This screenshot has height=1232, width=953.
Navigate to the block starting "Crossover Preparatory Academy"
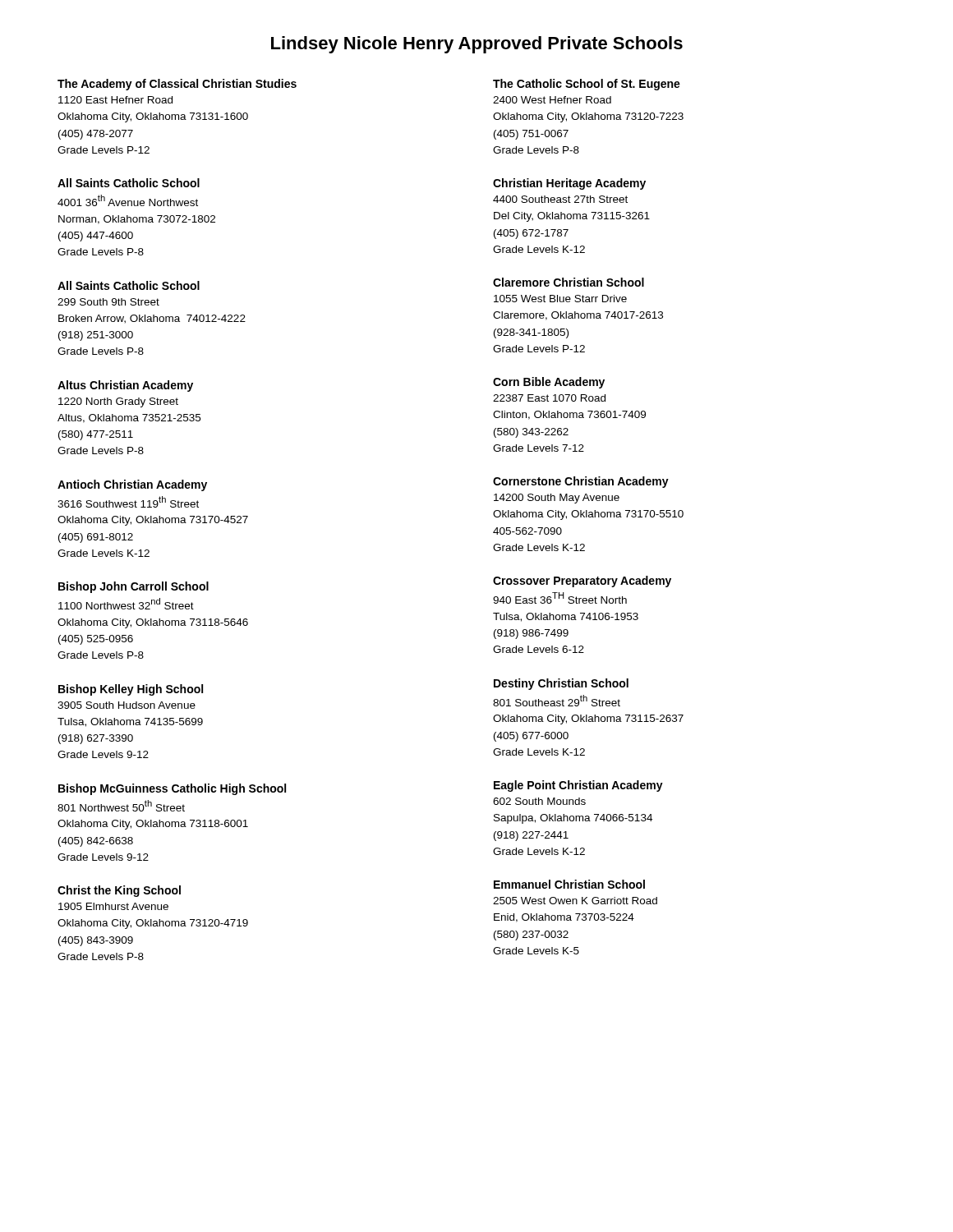[582, 582]
